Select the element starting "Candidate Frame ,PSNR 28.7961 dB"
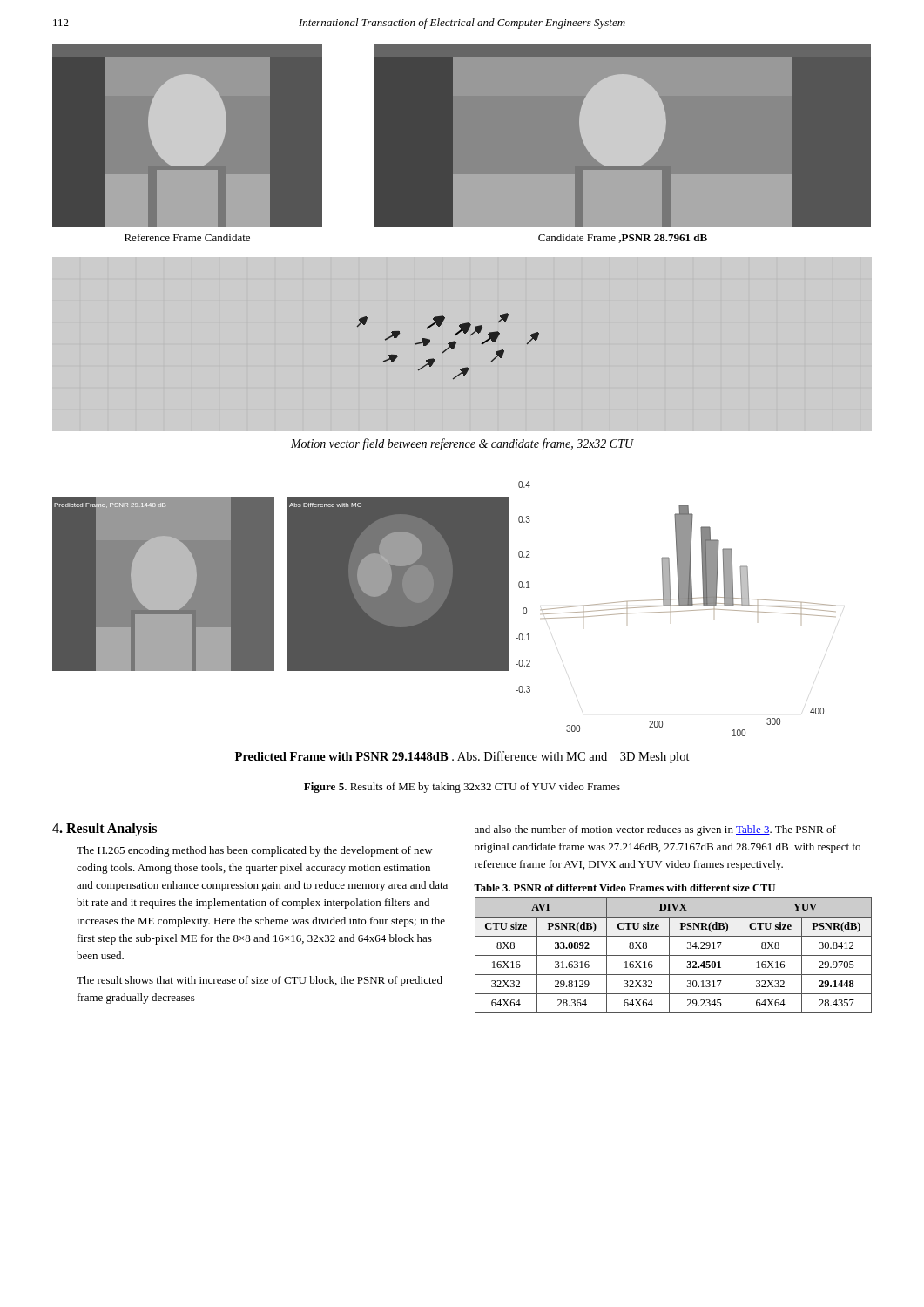Screen dimensions: 1307x924 [623, 237]
